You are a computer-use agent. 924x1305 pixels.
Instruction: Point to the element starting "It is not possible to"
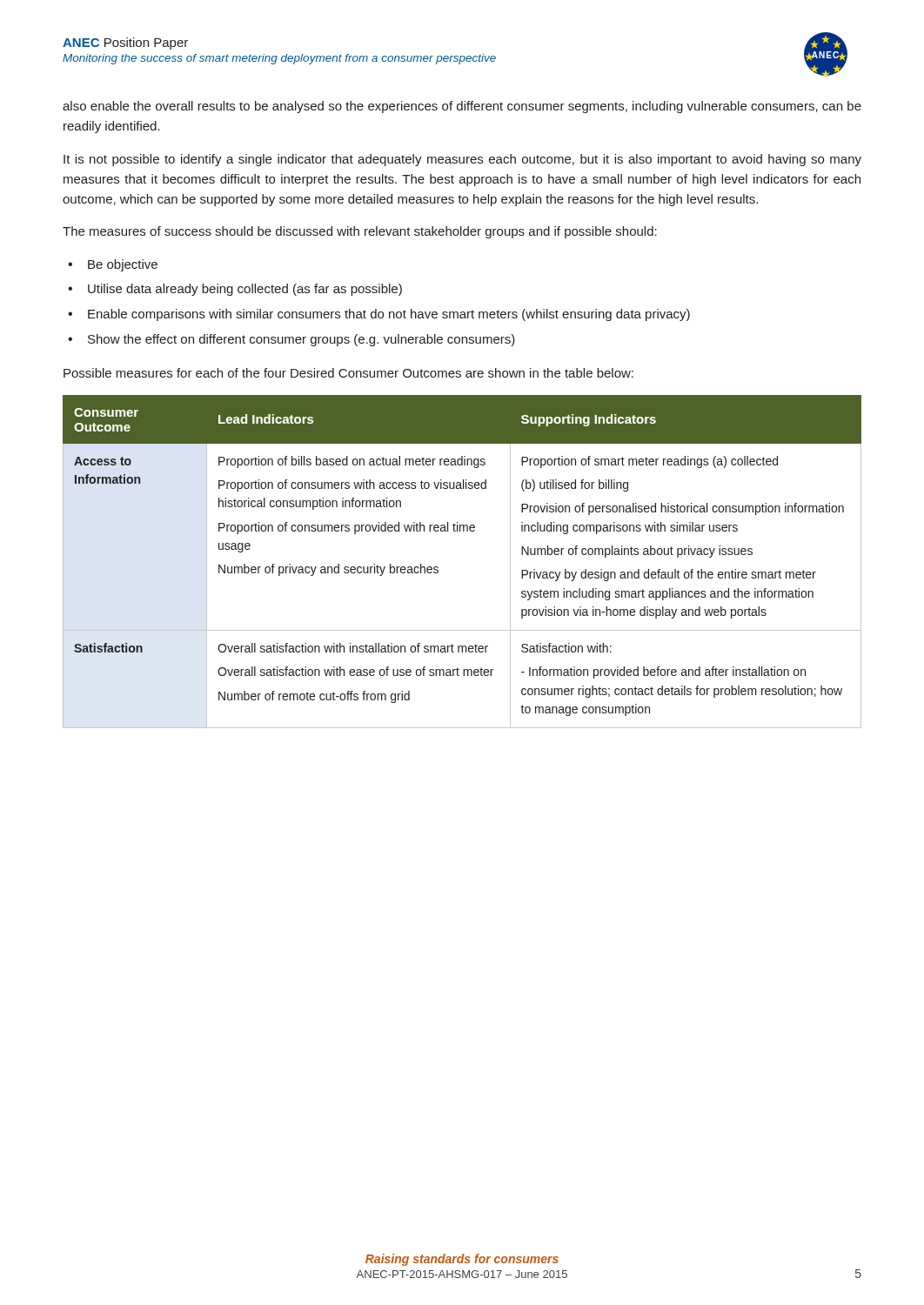[x=462, y=179]
